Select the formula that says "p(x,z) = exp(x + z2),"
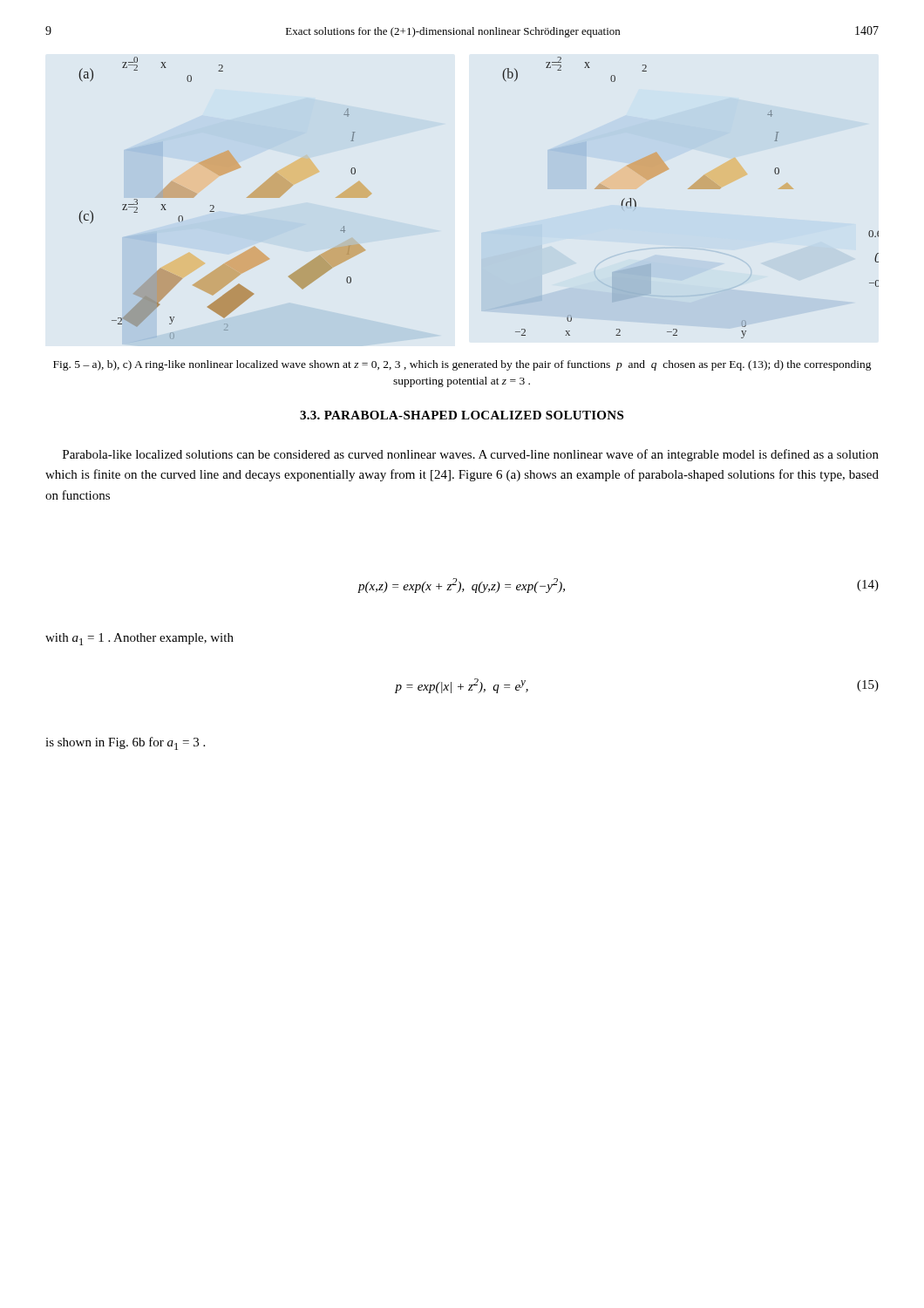Screen dimensions: 1308x924 click(x=454, y=585)
